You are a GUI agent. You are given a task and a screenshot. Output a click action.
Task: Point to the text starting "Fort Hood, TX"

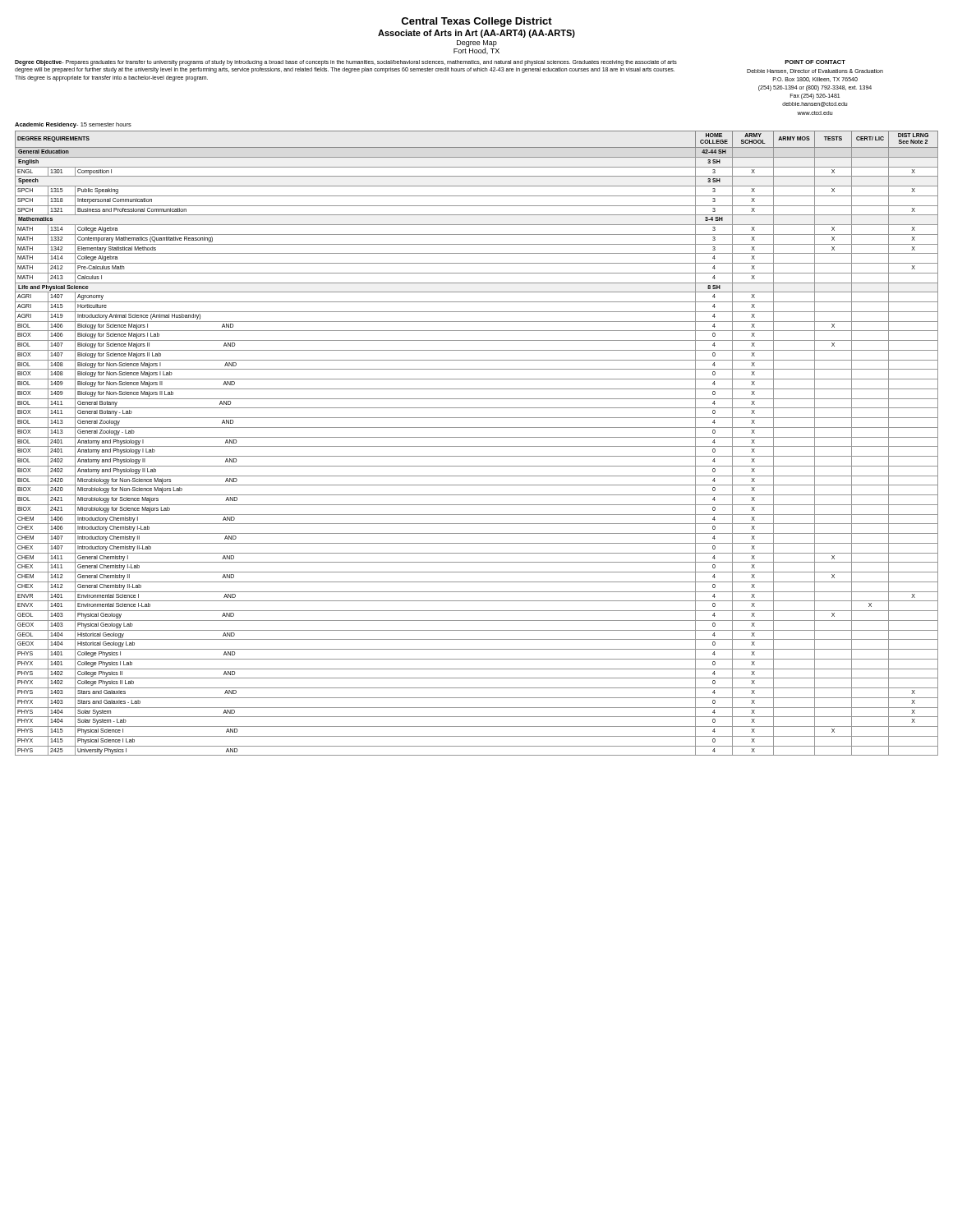pos(476,51)
